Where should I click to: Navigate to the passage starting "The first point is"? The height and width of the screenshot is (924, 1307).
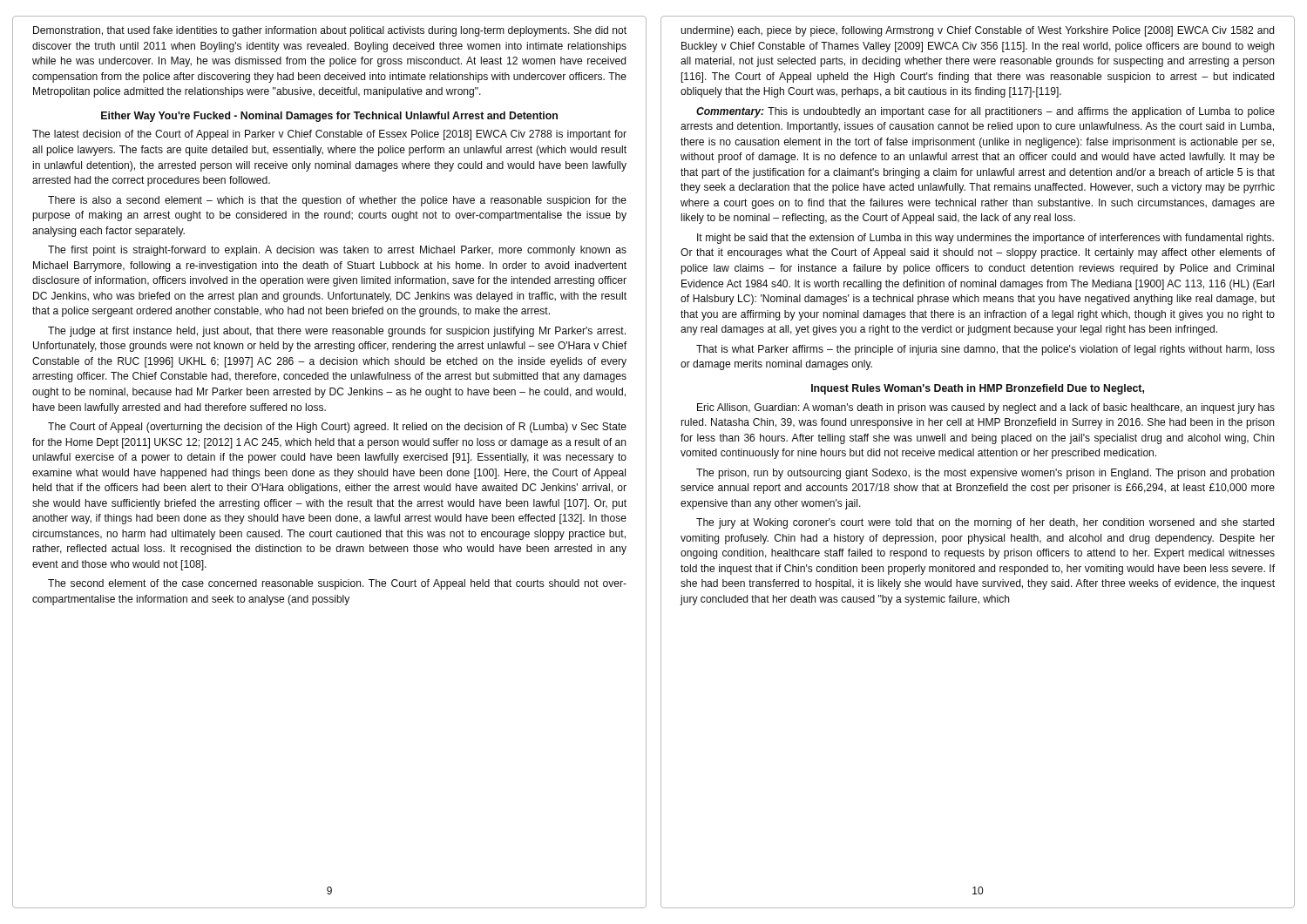tap(329, 281)
